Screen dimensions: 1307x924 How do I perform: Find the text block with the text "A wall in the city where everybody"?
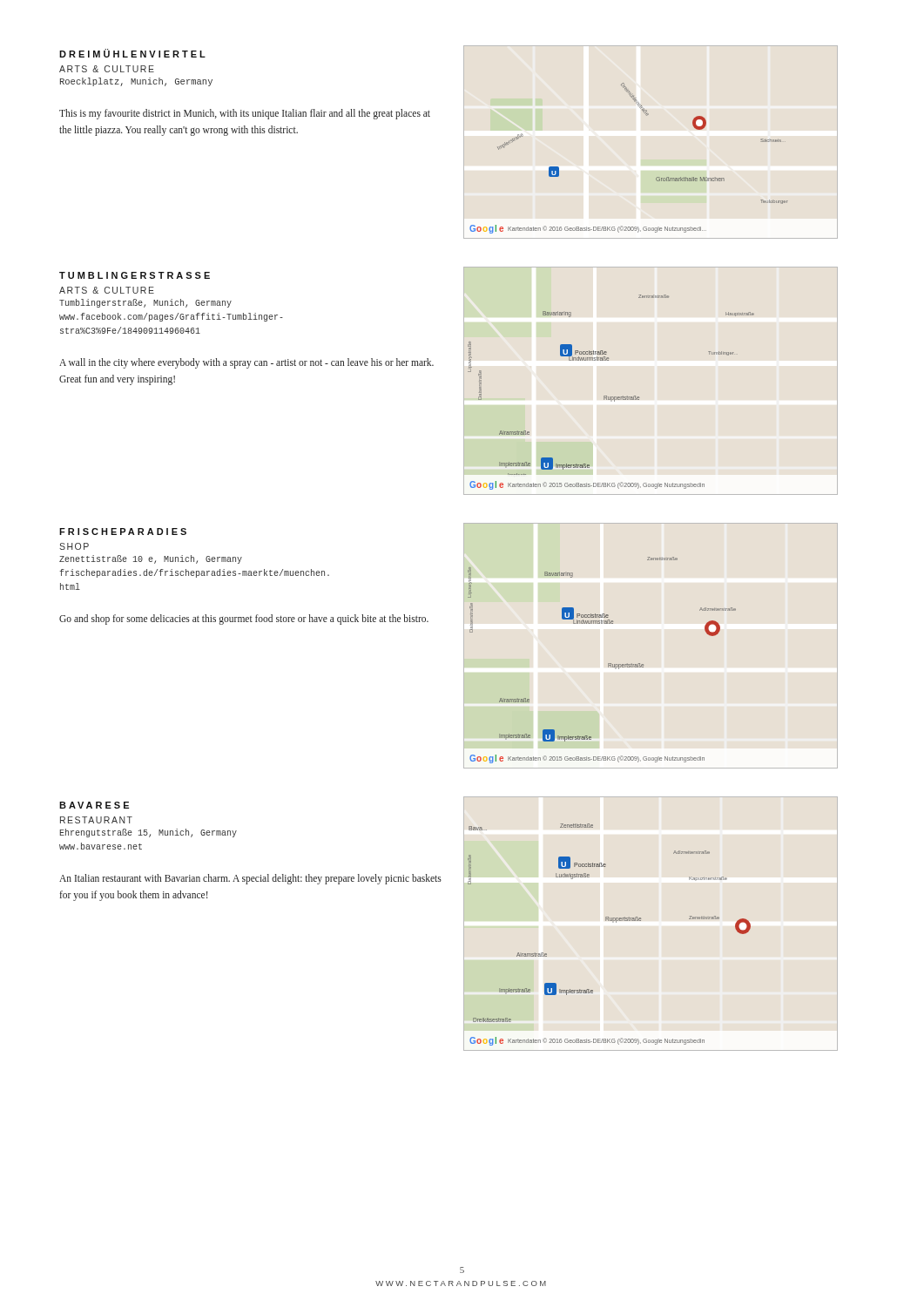[x=247, y=371]
